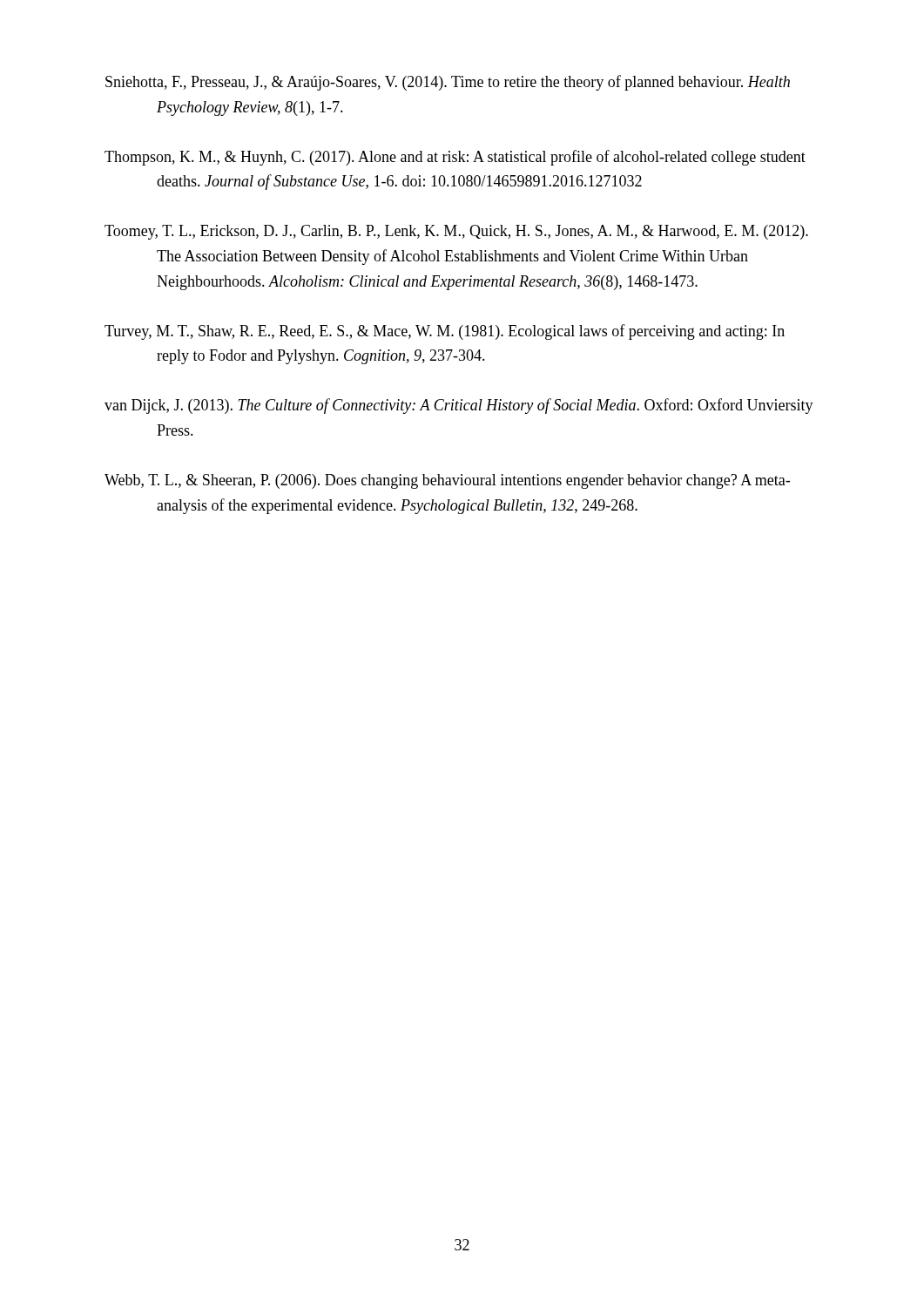This screenshot has height=1307, width=924.
Task: Locate the block starting "Turvey, M. T., Shaw, R."
Action: (445, 343)
